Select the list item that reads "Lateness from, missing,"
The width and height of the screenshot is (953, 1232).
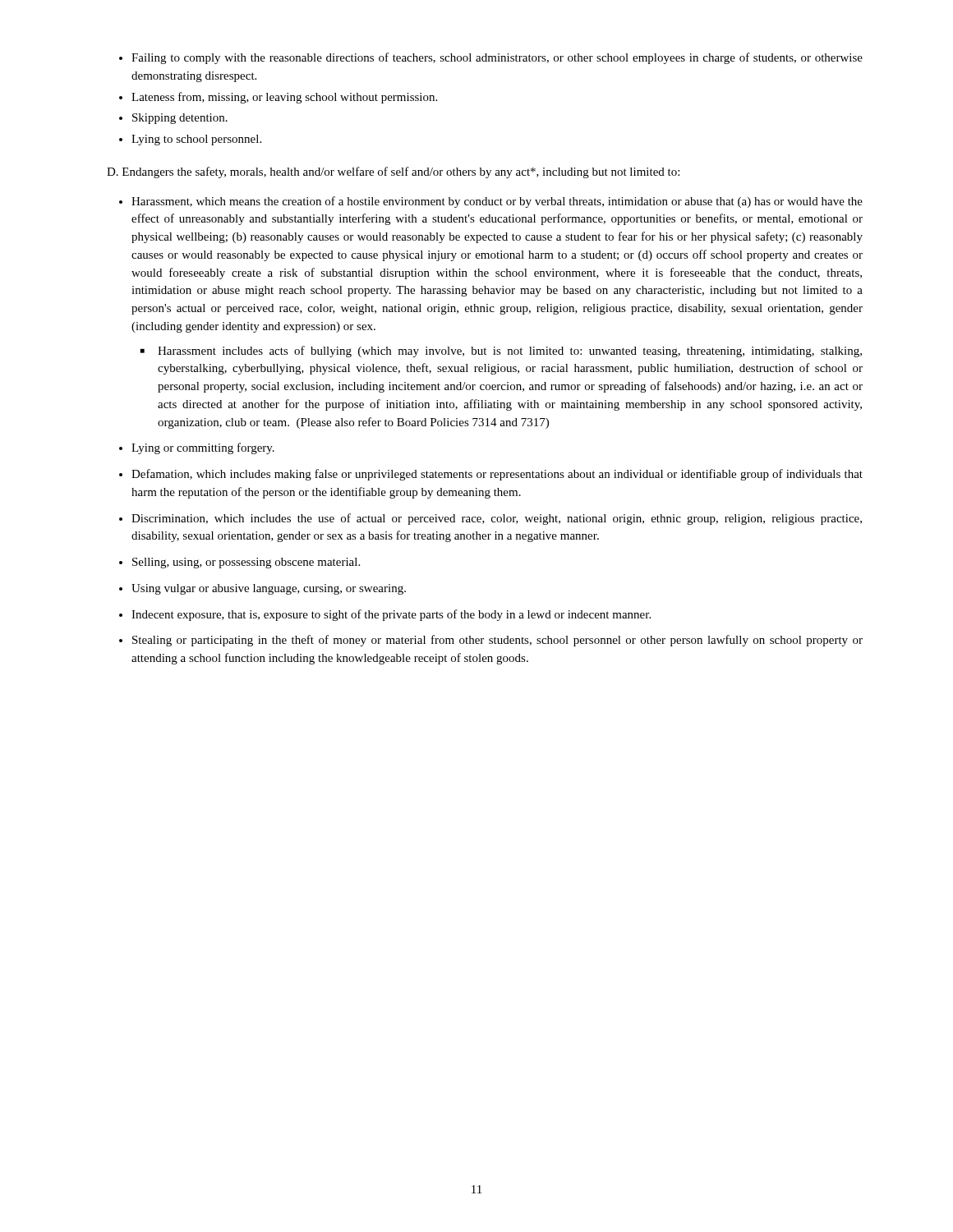(x=285, y=97)
